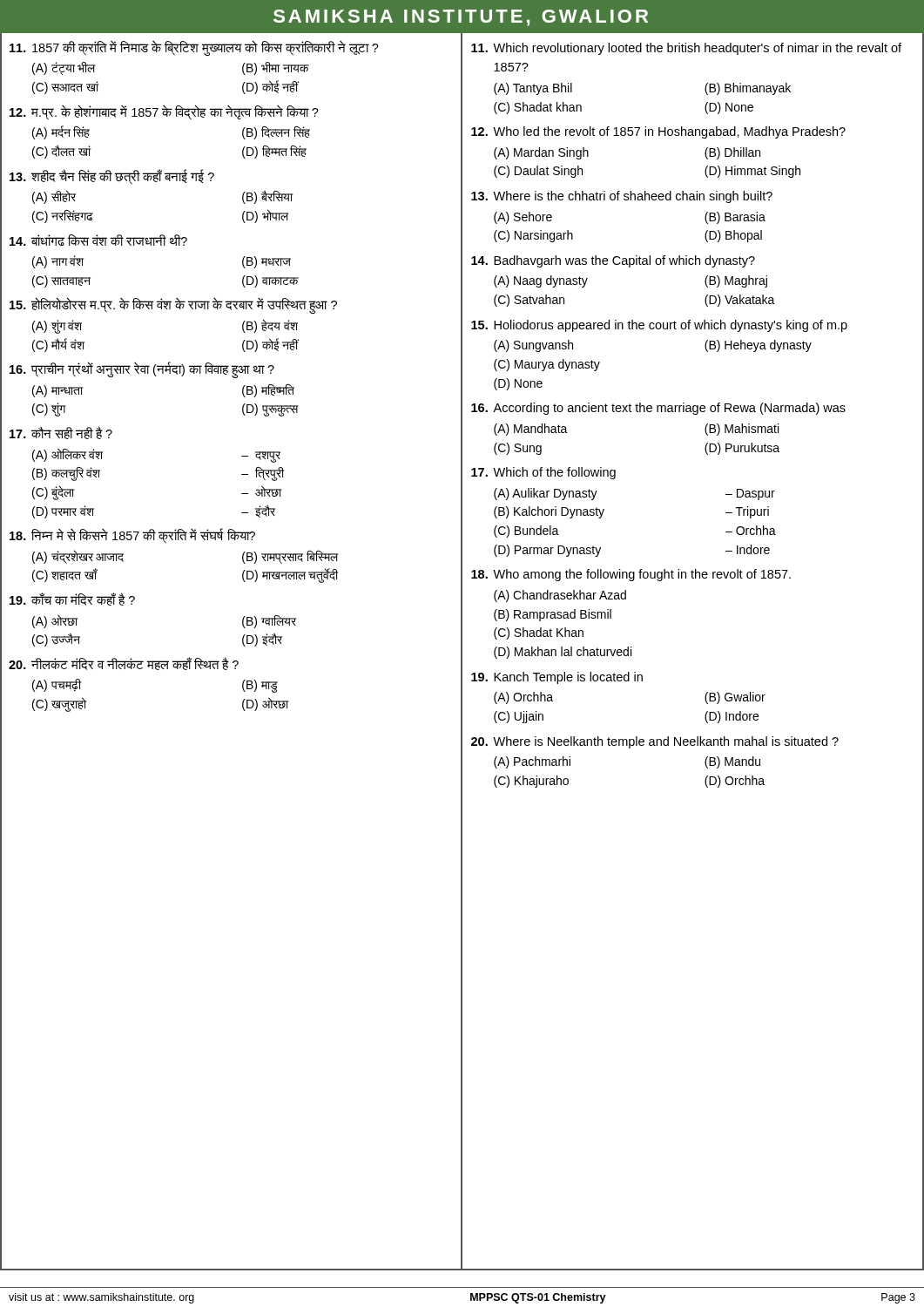Find the block on this page that starts "20. Where is Neelkanth"
924x1307 pixels.
tap(693, 761)
